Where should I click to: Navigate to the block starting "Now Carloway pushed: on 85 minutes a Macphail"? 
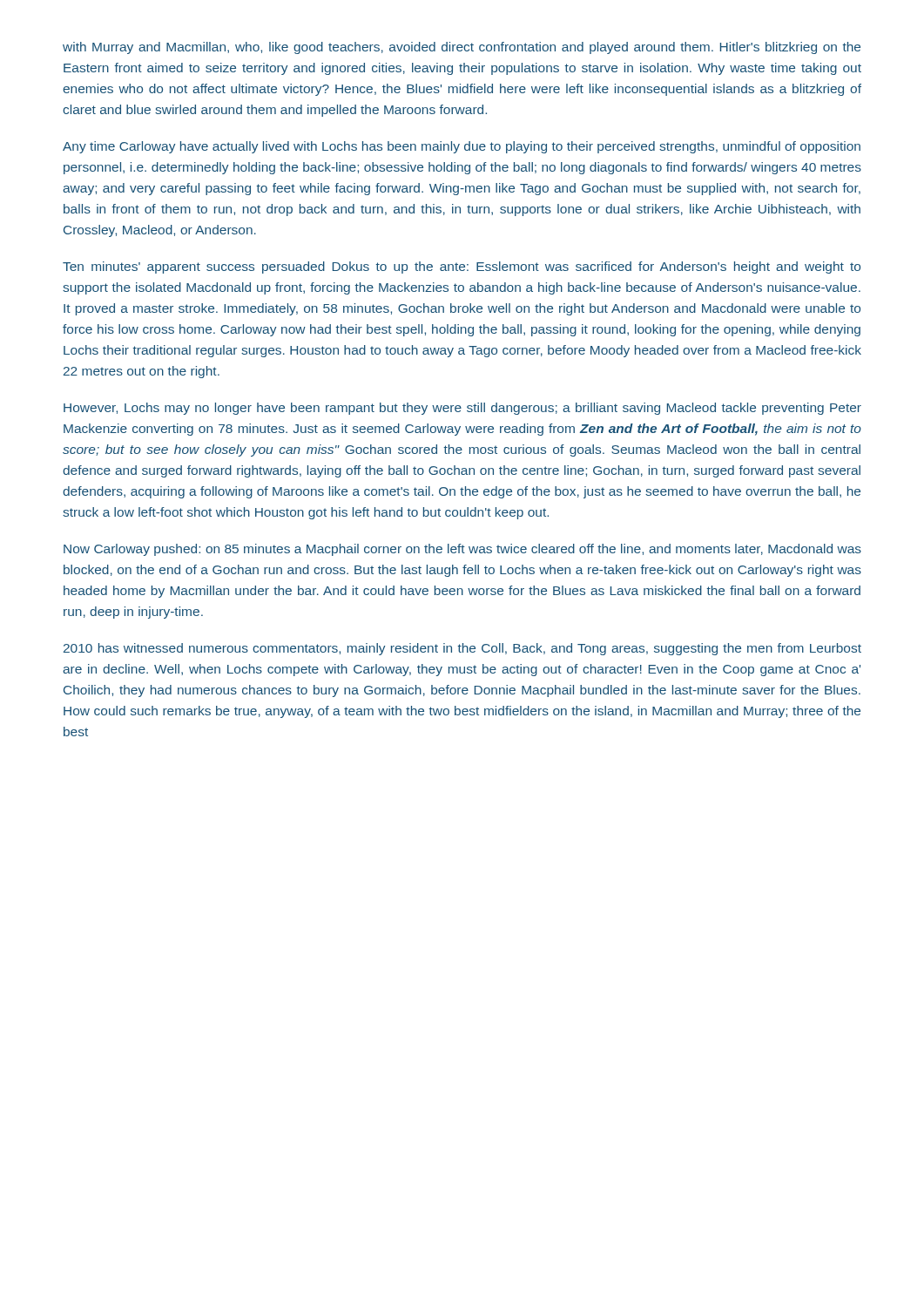462,580
